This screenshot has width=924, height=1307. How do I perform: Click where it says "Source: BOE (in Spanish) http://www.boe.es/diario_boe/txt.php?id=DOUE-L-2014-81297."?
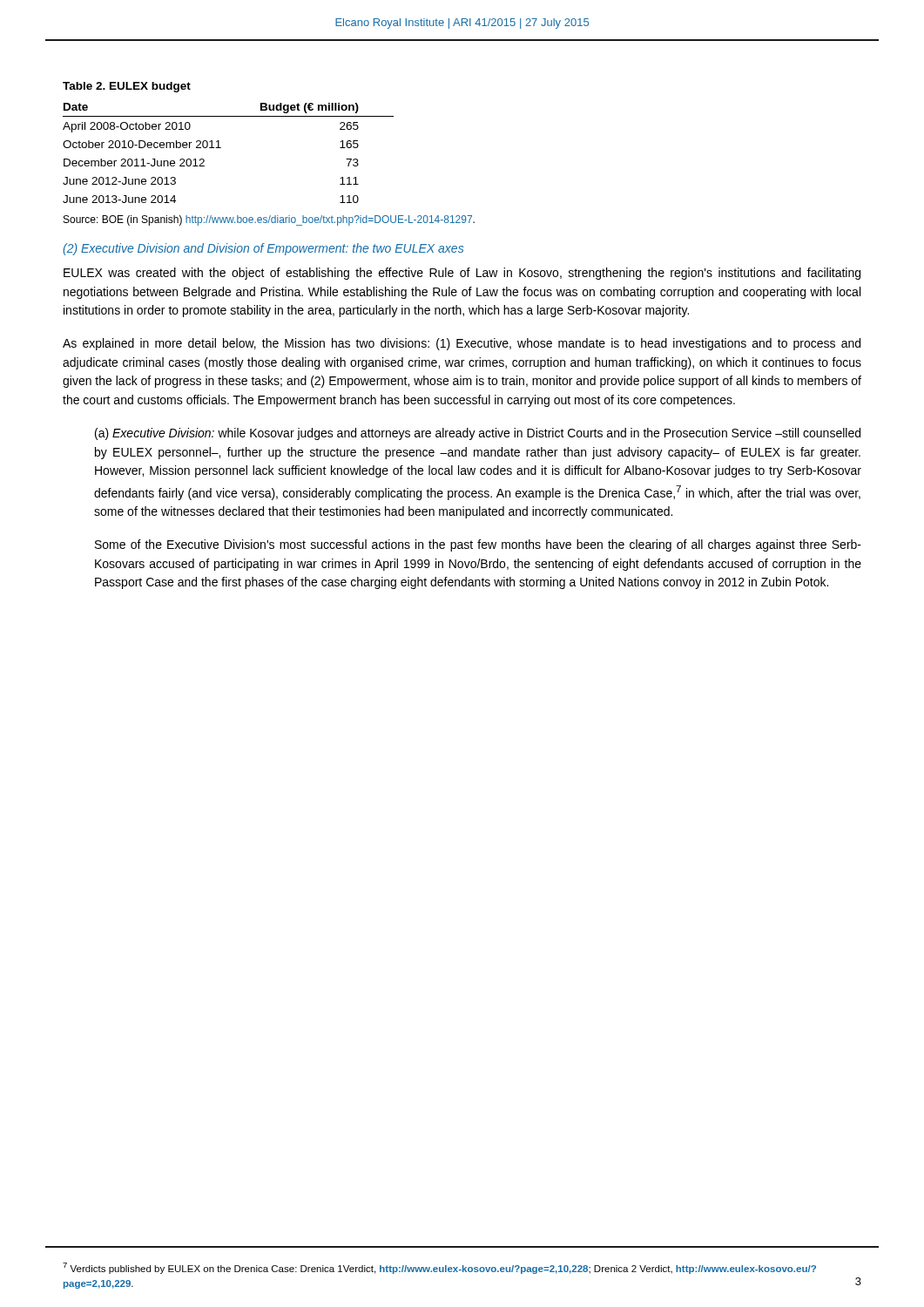pos(269,220)
